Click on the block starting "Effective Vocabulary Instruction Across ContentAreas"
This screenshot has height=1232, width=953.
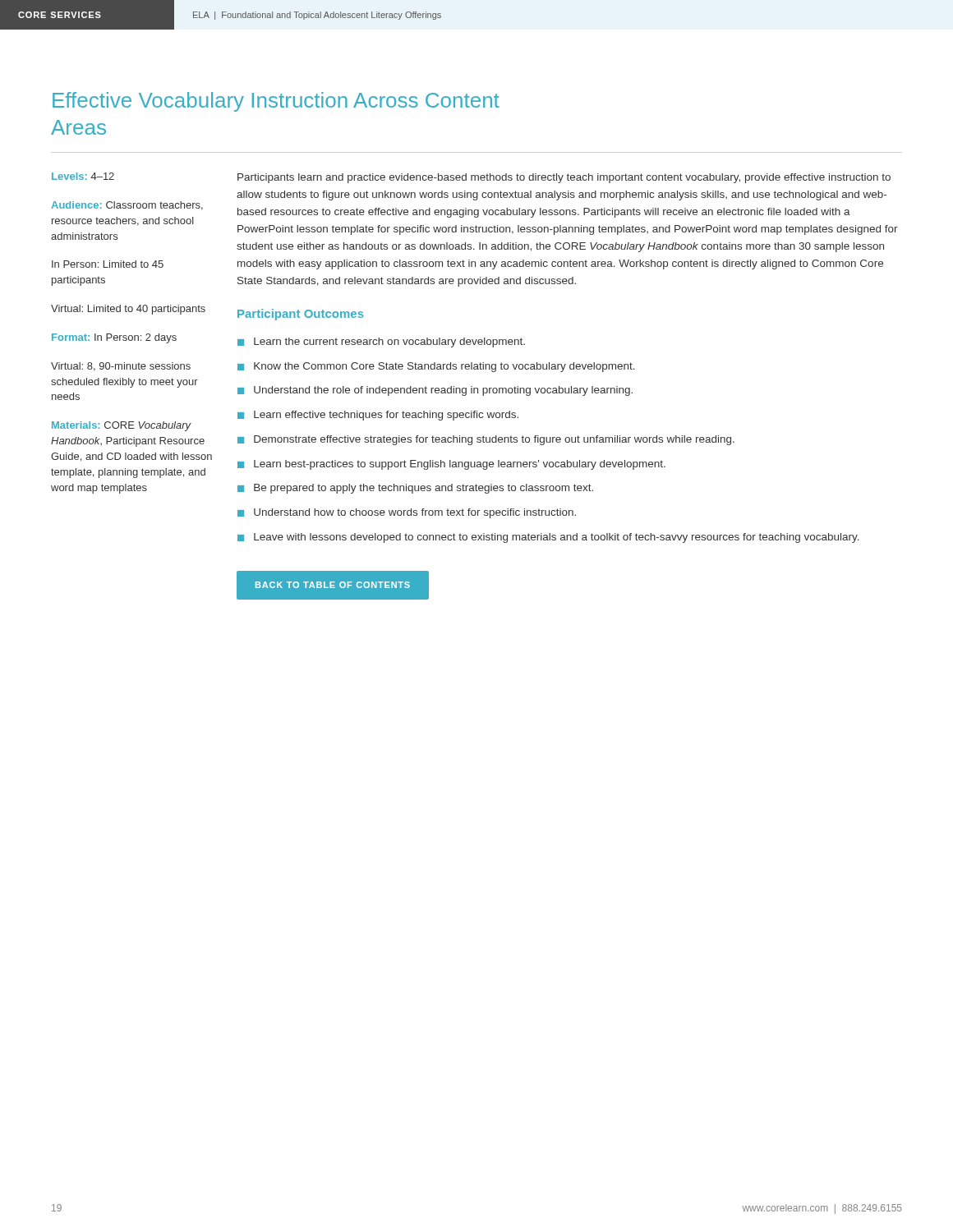point(476,114)
